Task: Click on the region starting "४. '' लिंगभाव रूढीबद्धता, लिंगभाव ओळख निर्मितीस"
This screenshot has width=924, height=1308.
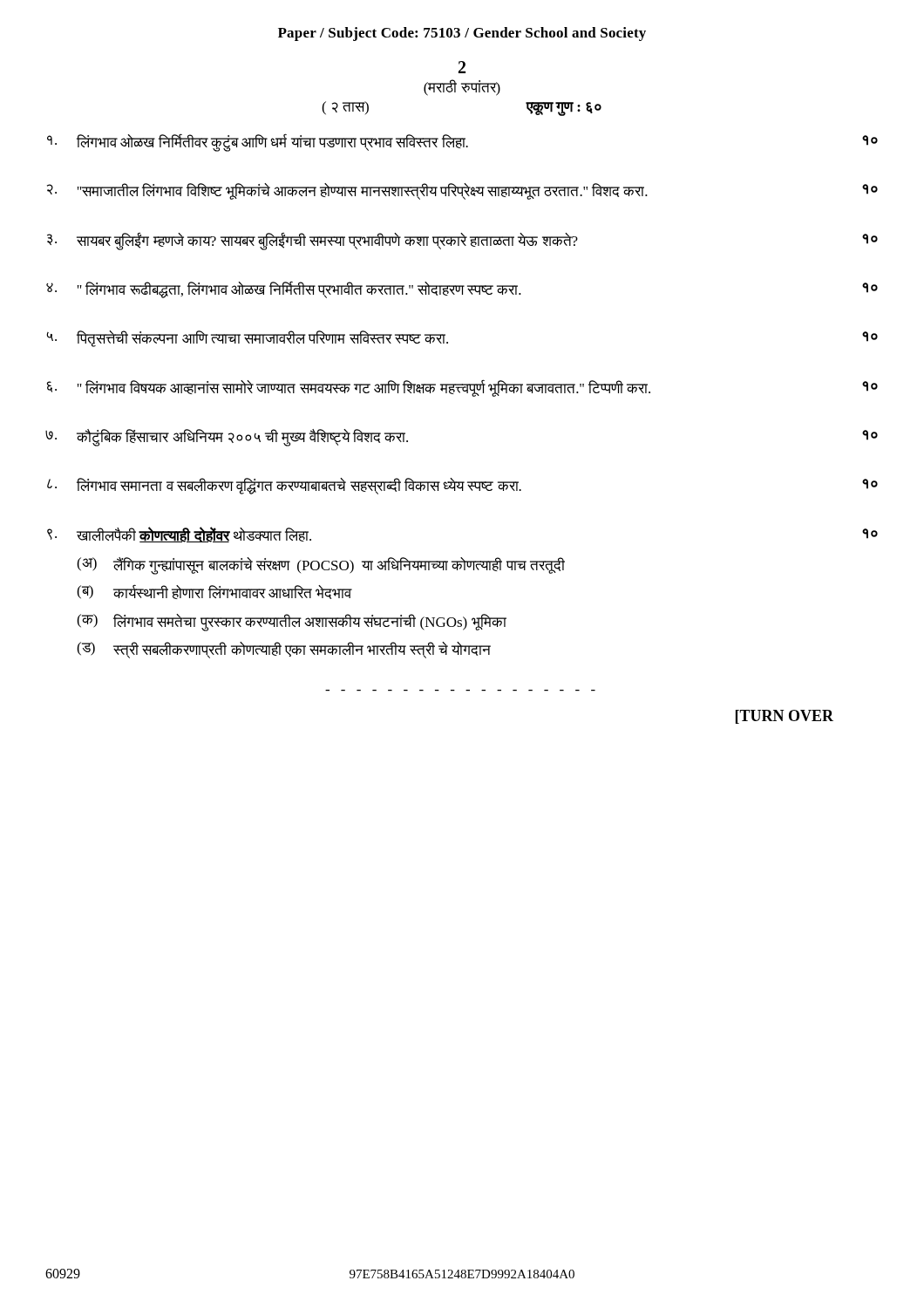Action: pos(462,291)
